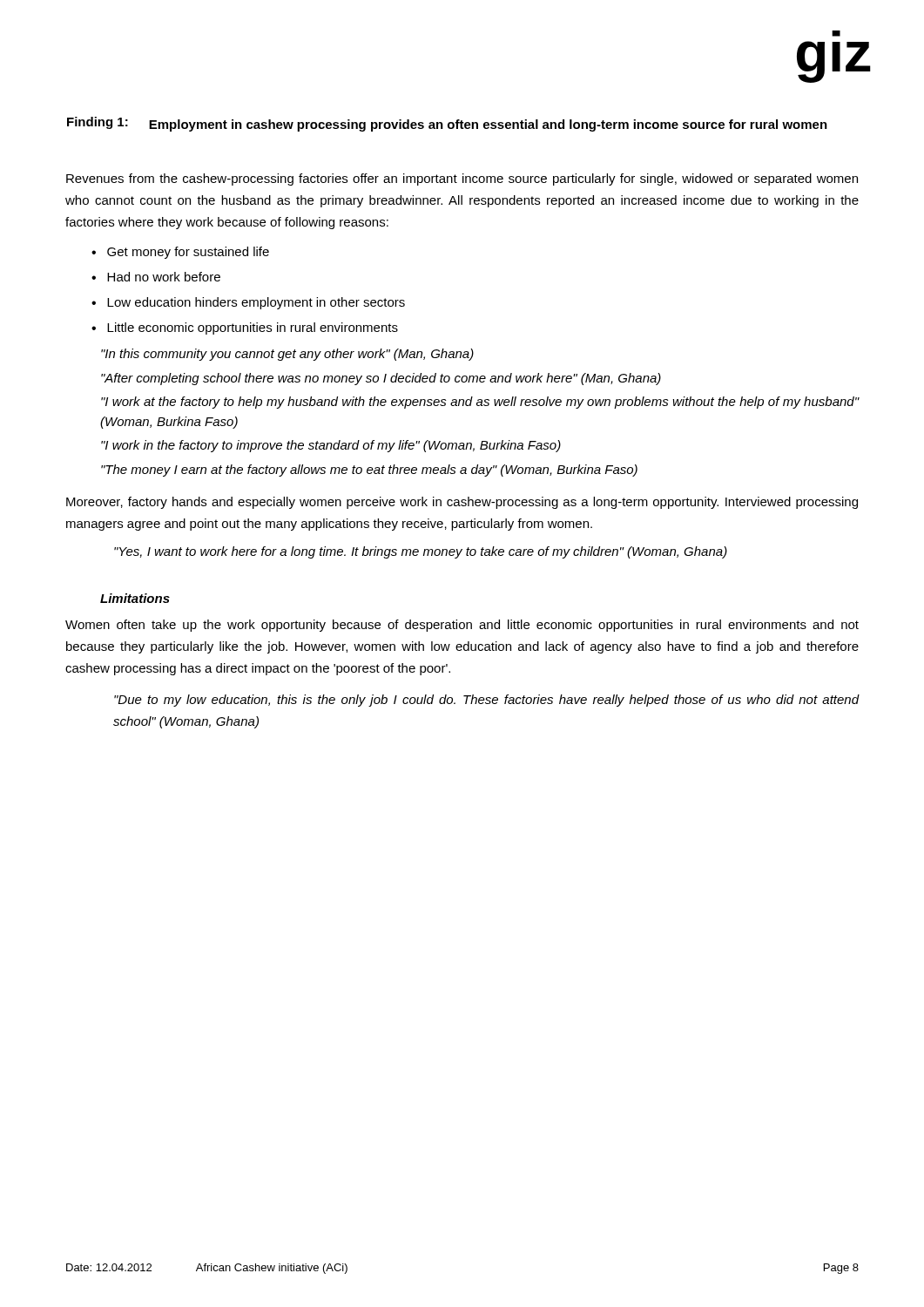924x1307 pixels.
Task: Select the text block with the text ""The money I earn at the factory"
Action: click(x=369, y=469)
